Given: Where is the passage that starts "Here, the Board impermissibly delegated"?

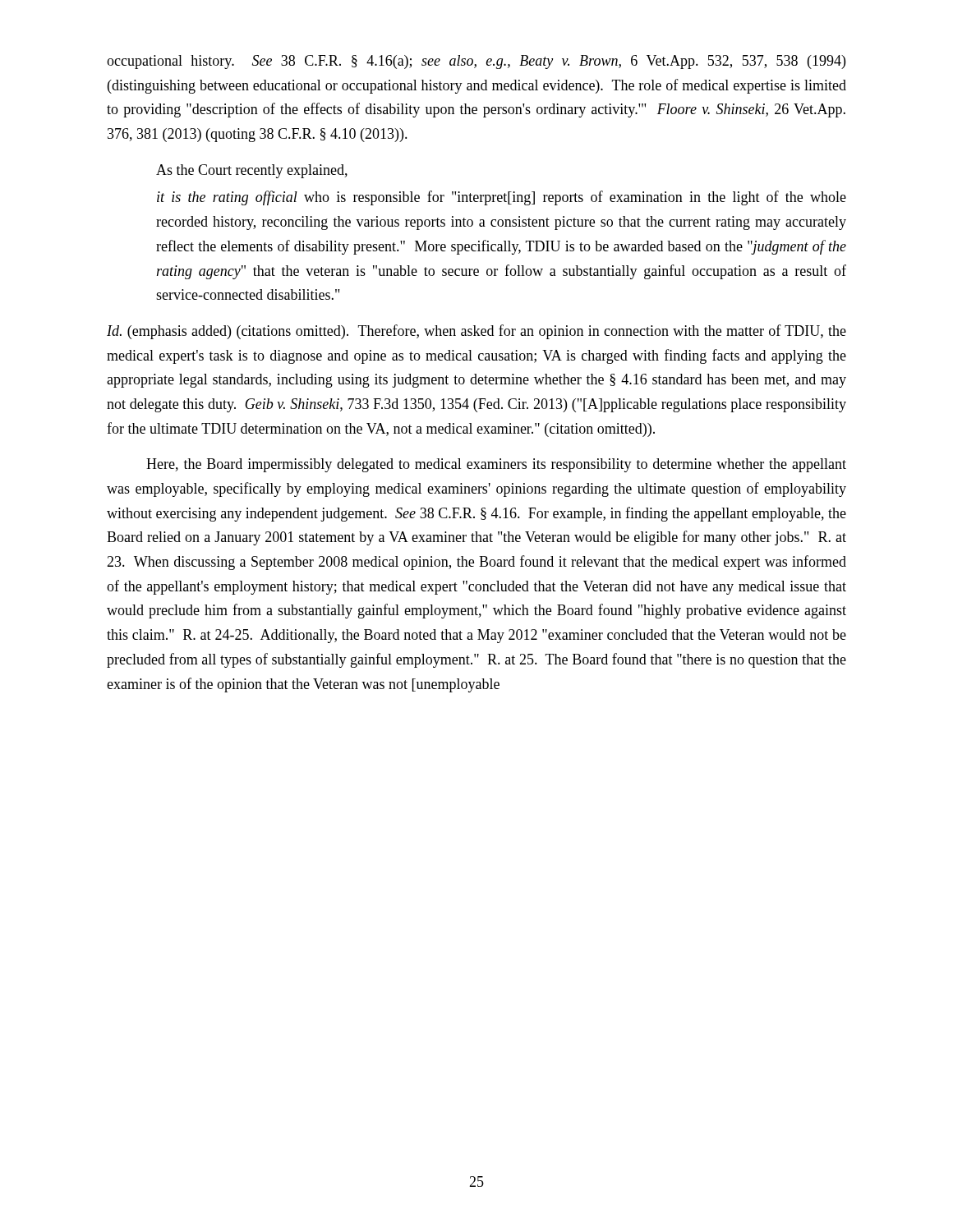Looking at the screenshot, I should (476, 574).
